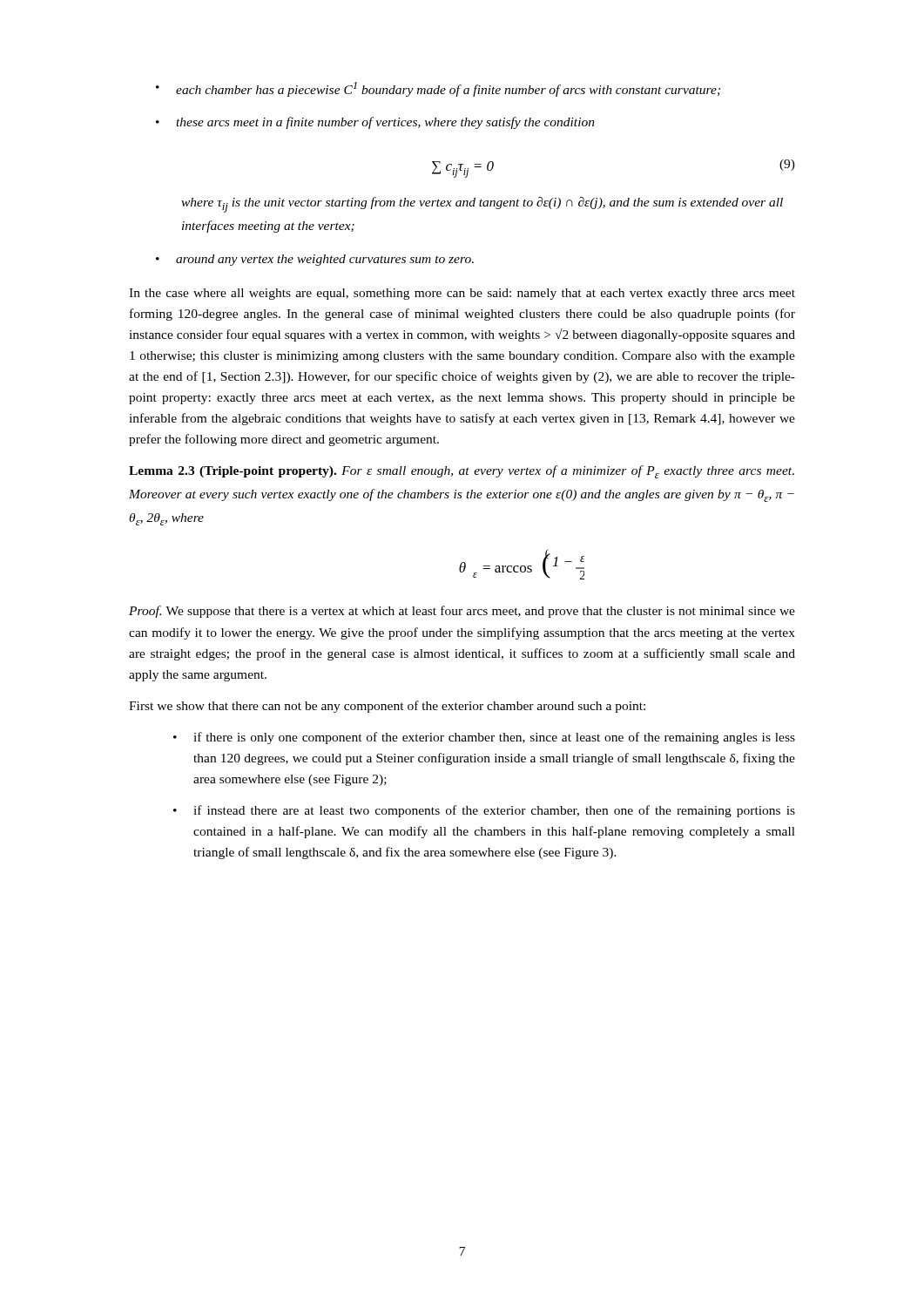
Task: Find the text block that reads "In the case where all"
Action: (x=462, y=366)
